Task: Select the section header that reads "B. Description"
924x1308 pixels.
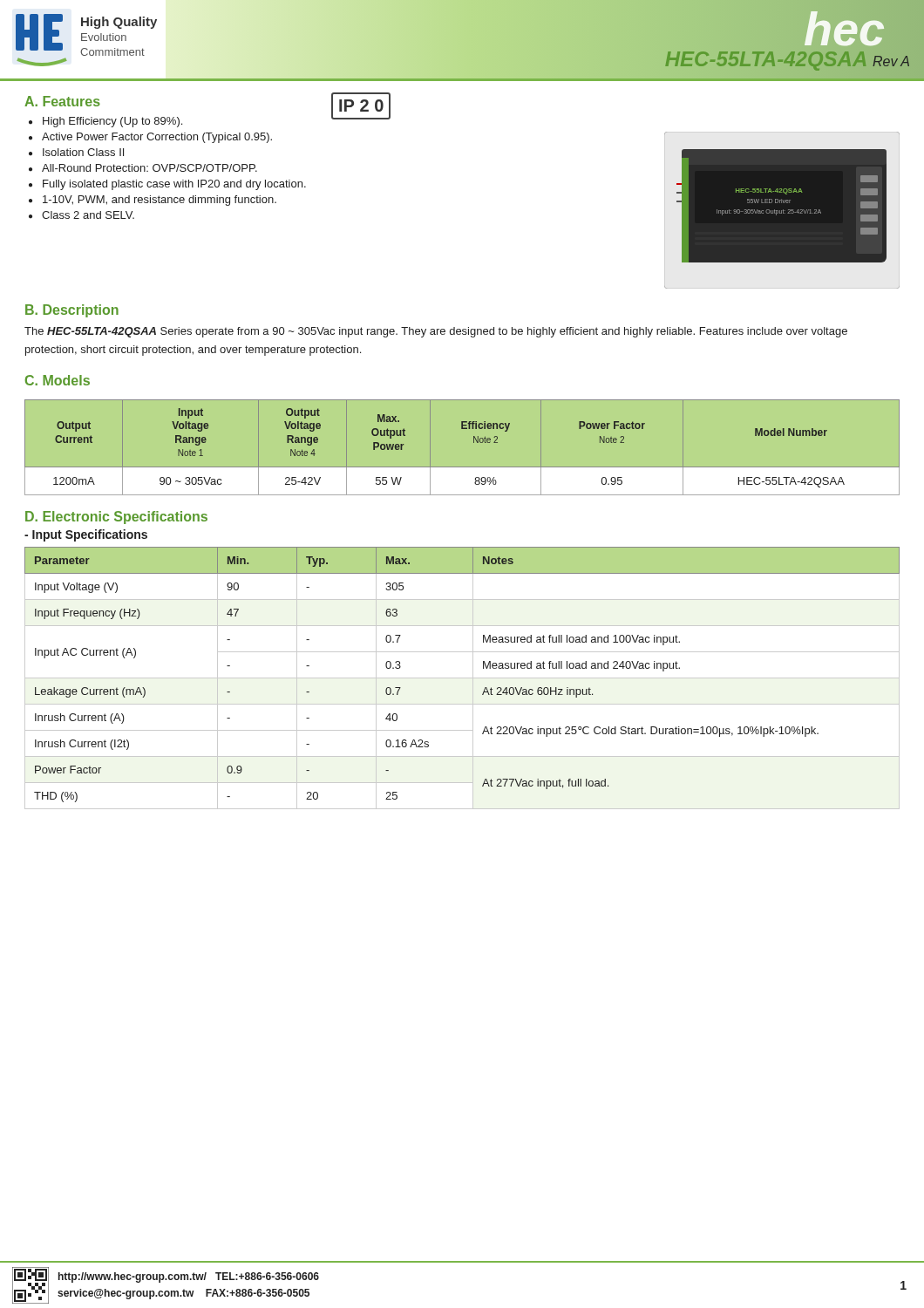Action: pos(72,310)
